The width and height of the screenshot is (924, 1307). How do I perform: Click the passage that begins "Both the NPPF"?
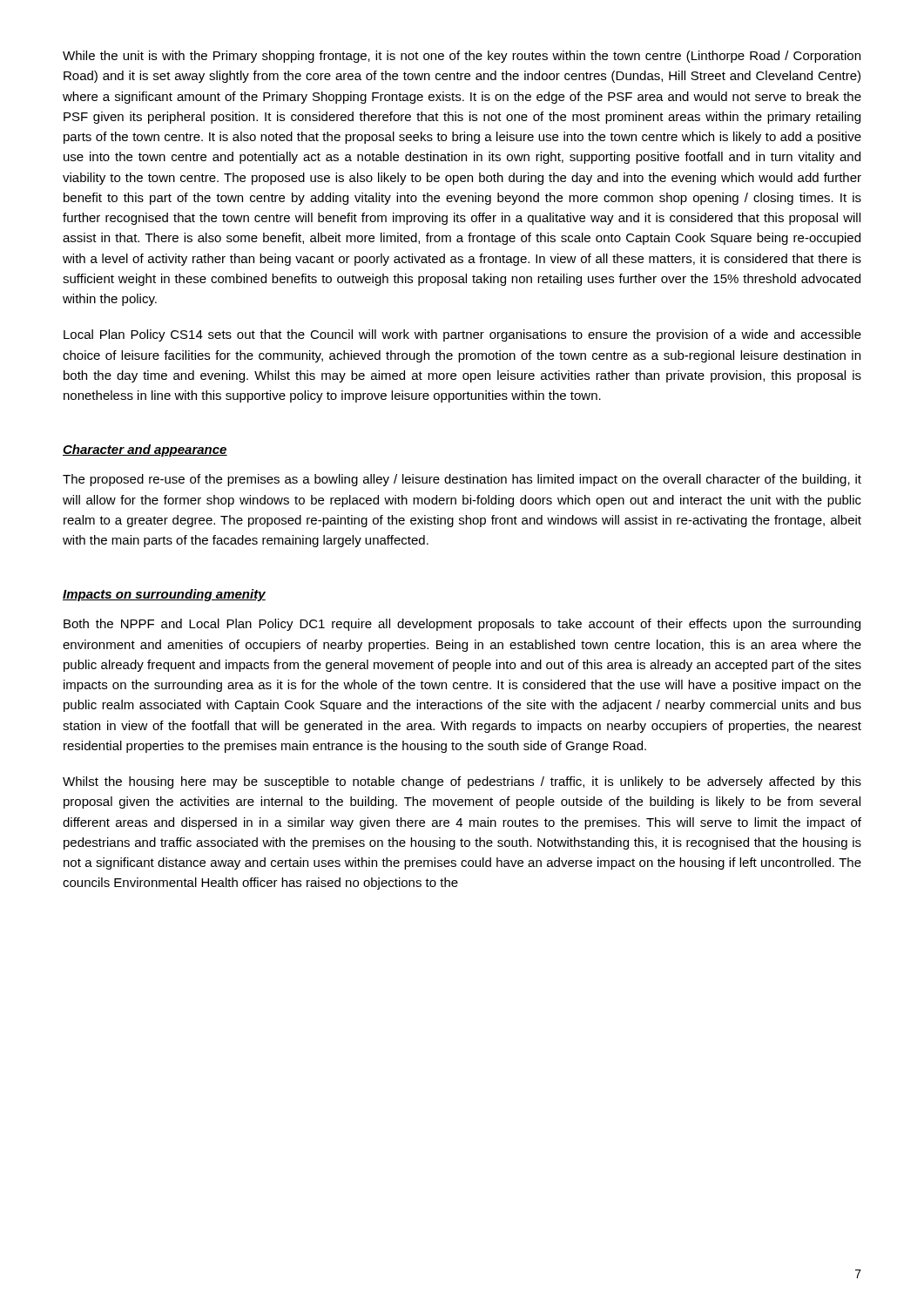click(462, 684)
